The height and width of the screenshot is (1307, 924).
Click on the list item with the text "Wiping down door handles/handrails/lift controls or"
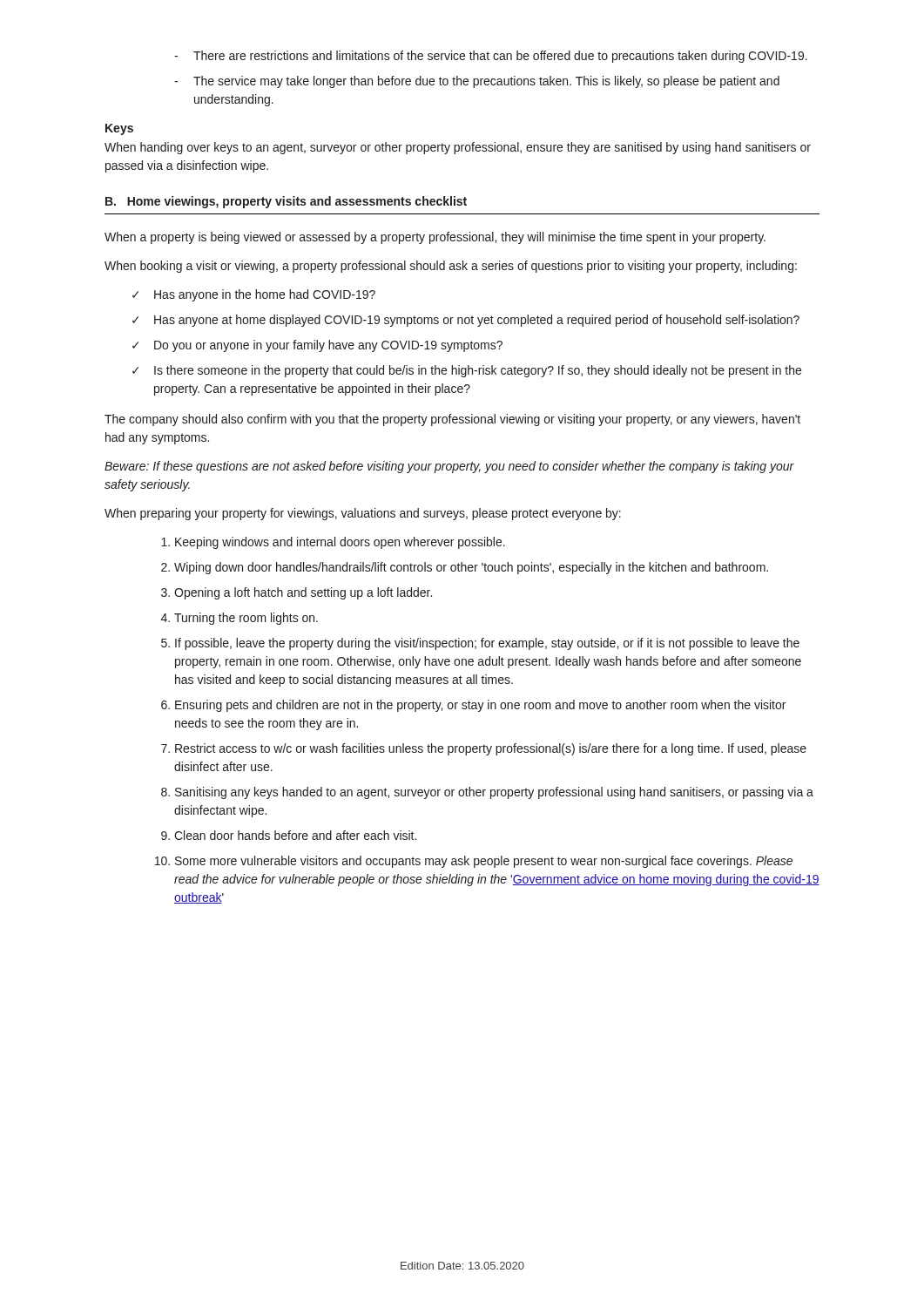(472, 567)
